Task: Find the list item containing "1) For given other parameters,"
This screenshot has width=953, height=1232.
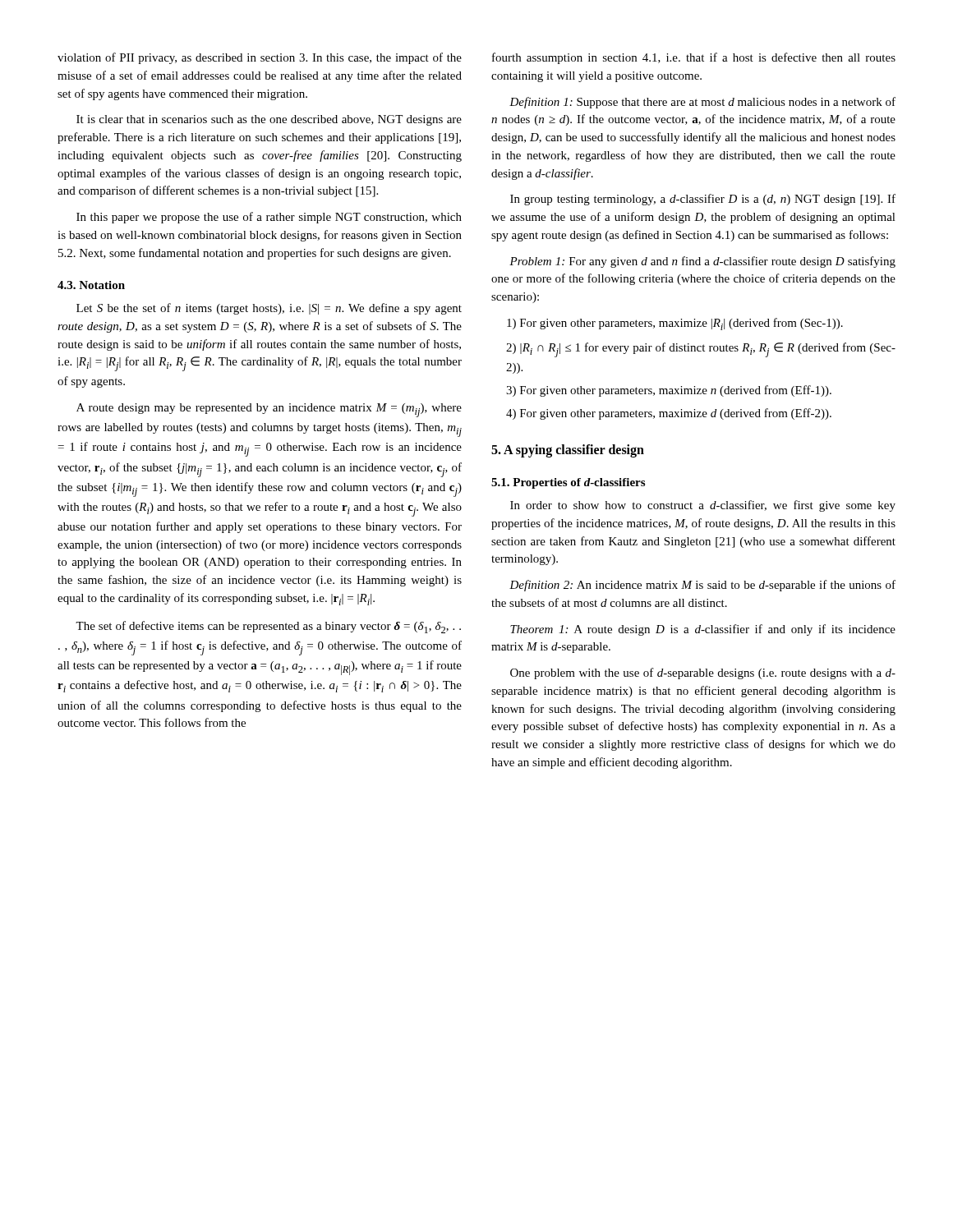Action: pos(675,324)
